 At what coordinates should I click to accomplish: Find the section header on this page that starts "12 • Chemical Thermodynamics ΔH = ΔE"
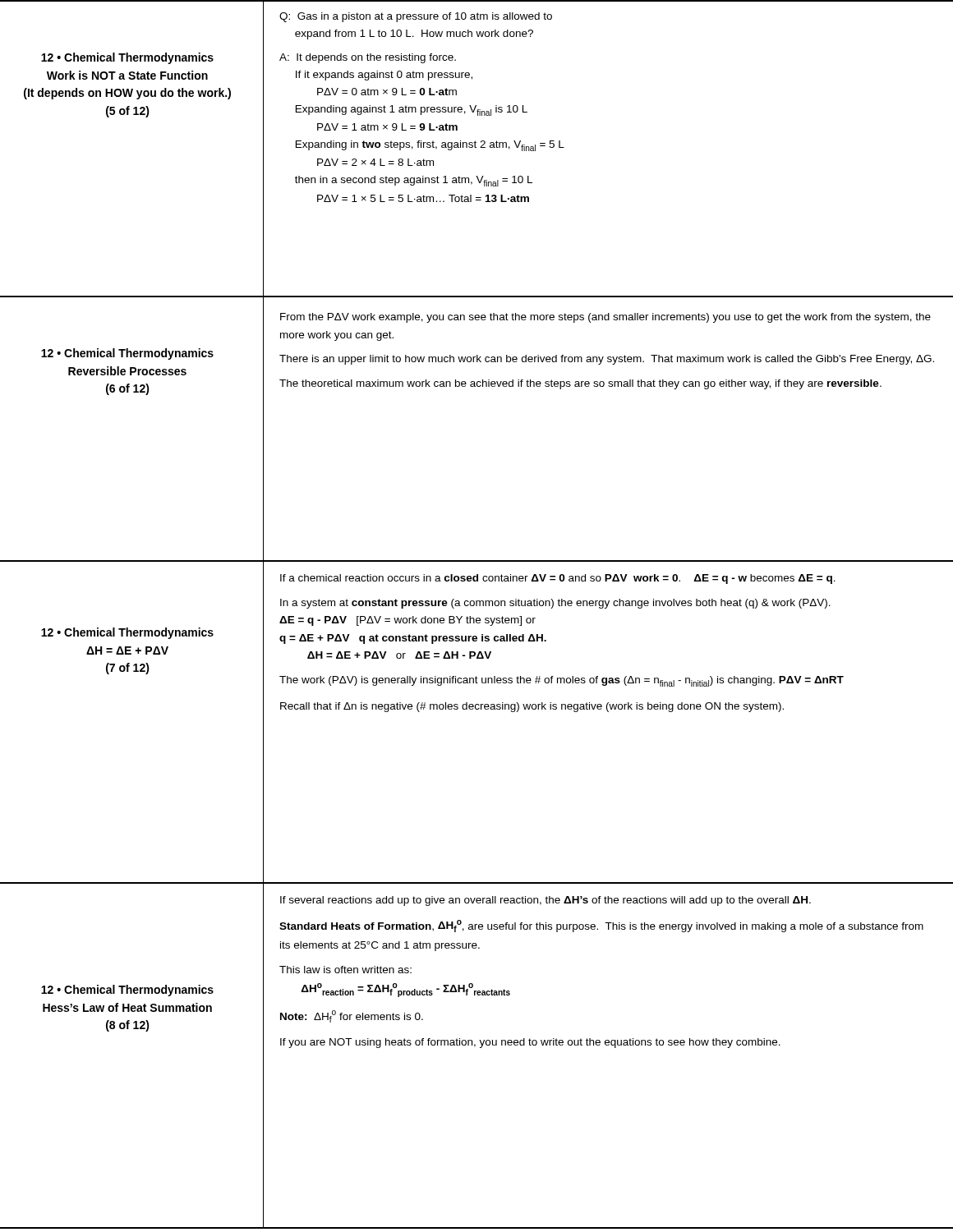point(127,650)
